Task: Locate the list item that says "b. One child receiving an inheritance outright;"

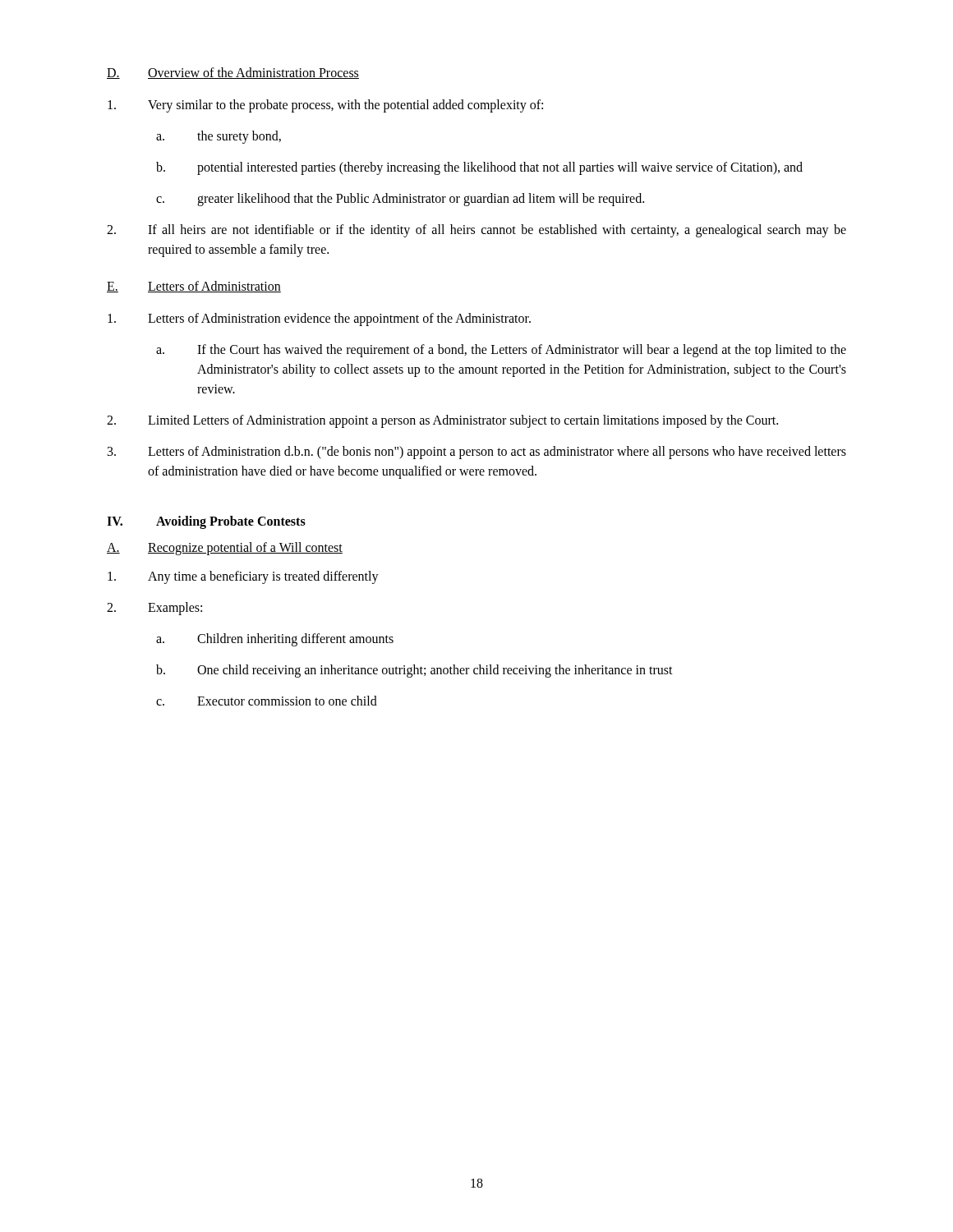Action: [414, 670]
